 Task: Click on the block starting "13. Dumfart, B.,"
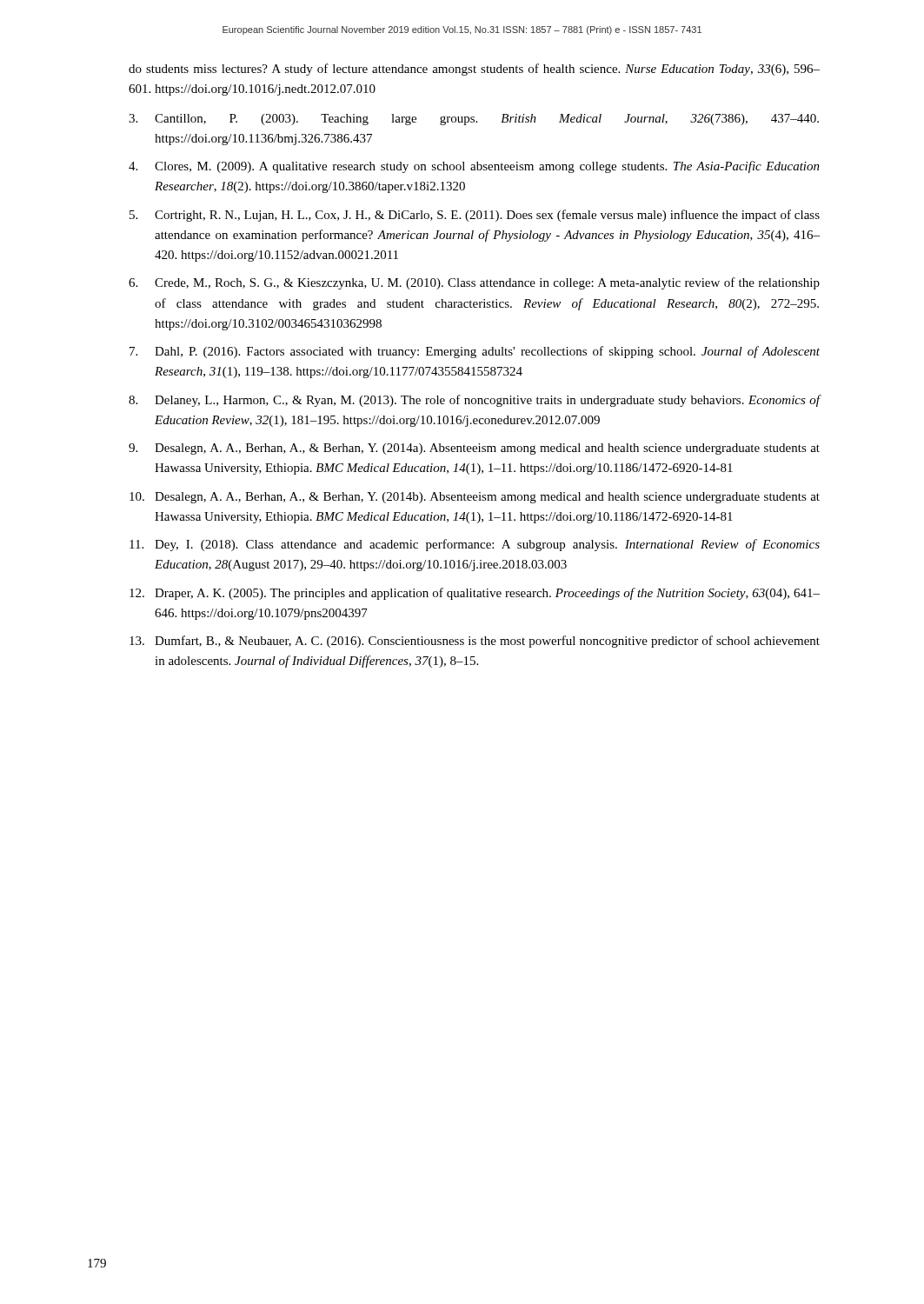tap(474, 651)
